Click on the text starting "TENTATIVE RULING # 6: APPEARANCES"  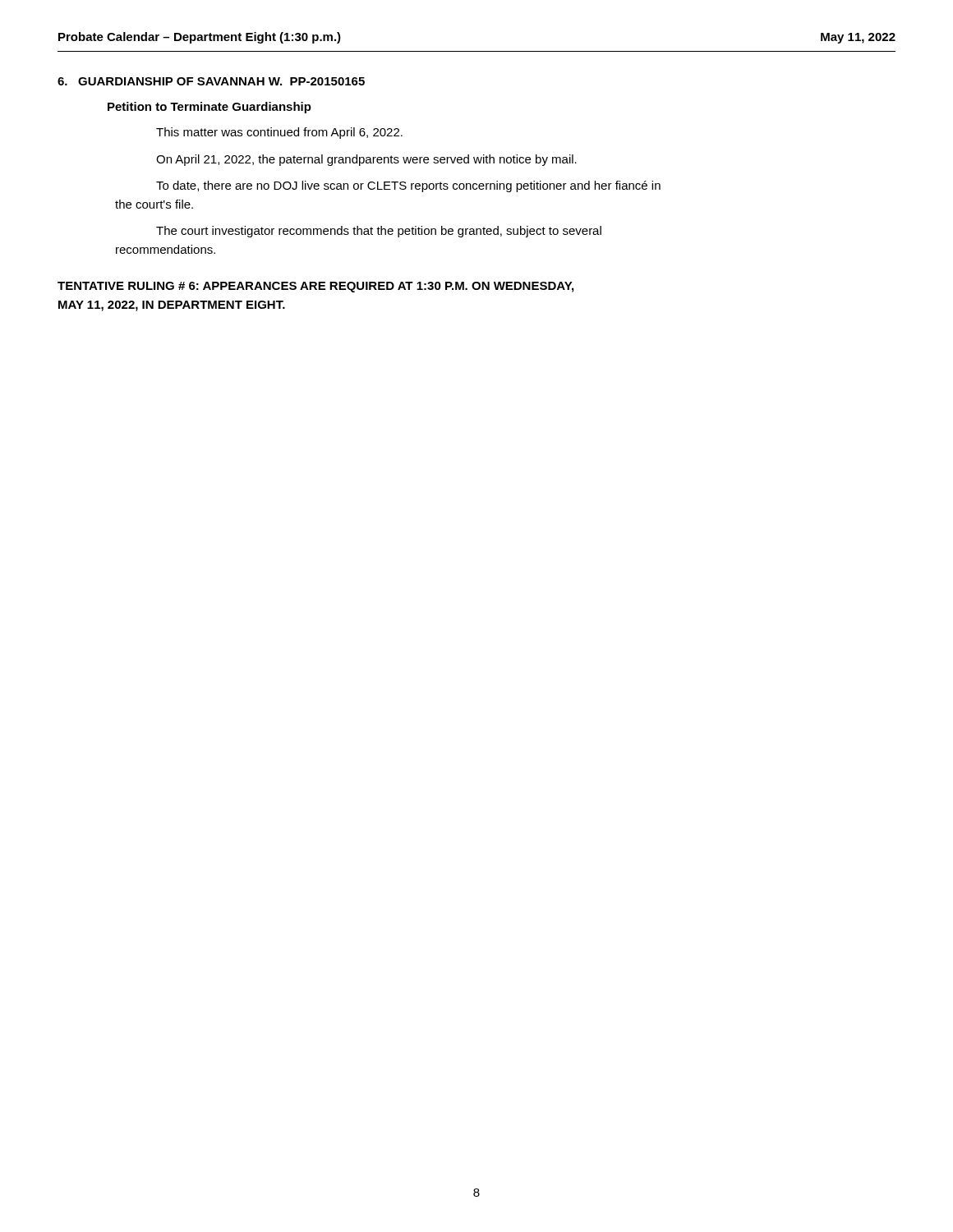pyautogui.click(x=316, y=295)
